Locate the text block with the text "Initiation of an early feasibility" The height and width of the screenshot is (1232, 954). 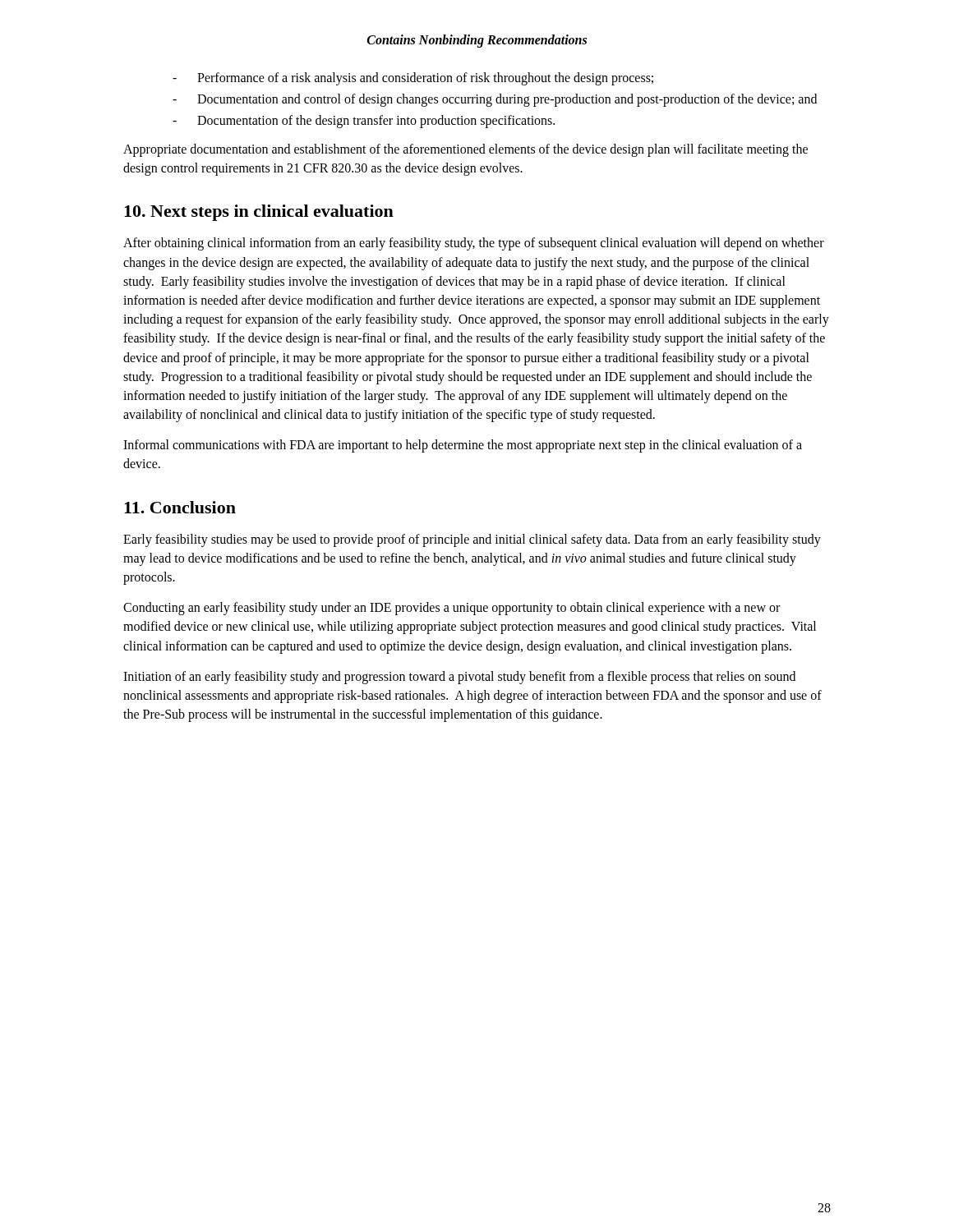[472, 695]
